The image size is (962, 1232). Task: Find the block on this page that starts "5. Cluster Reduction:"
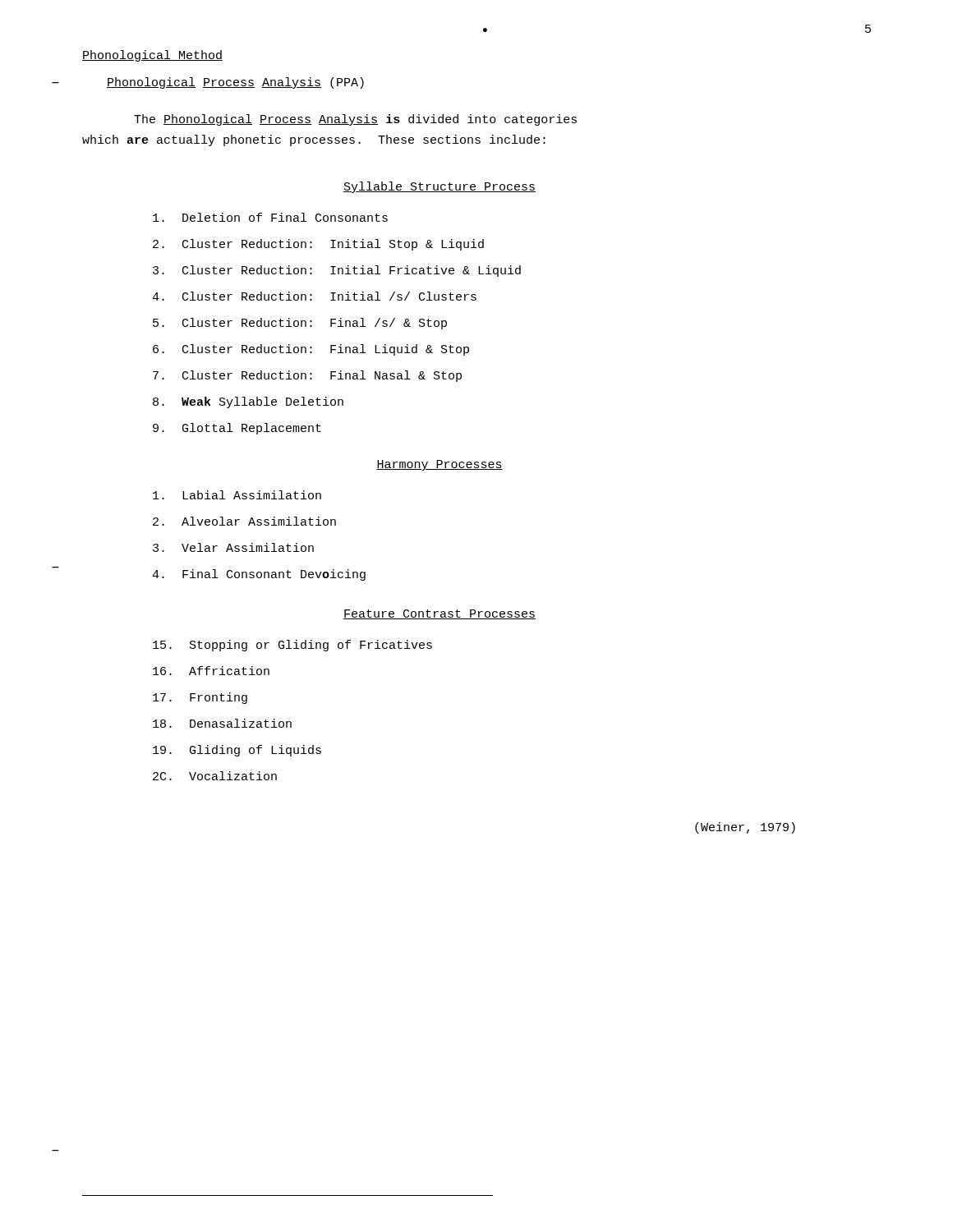click(300, 324)
